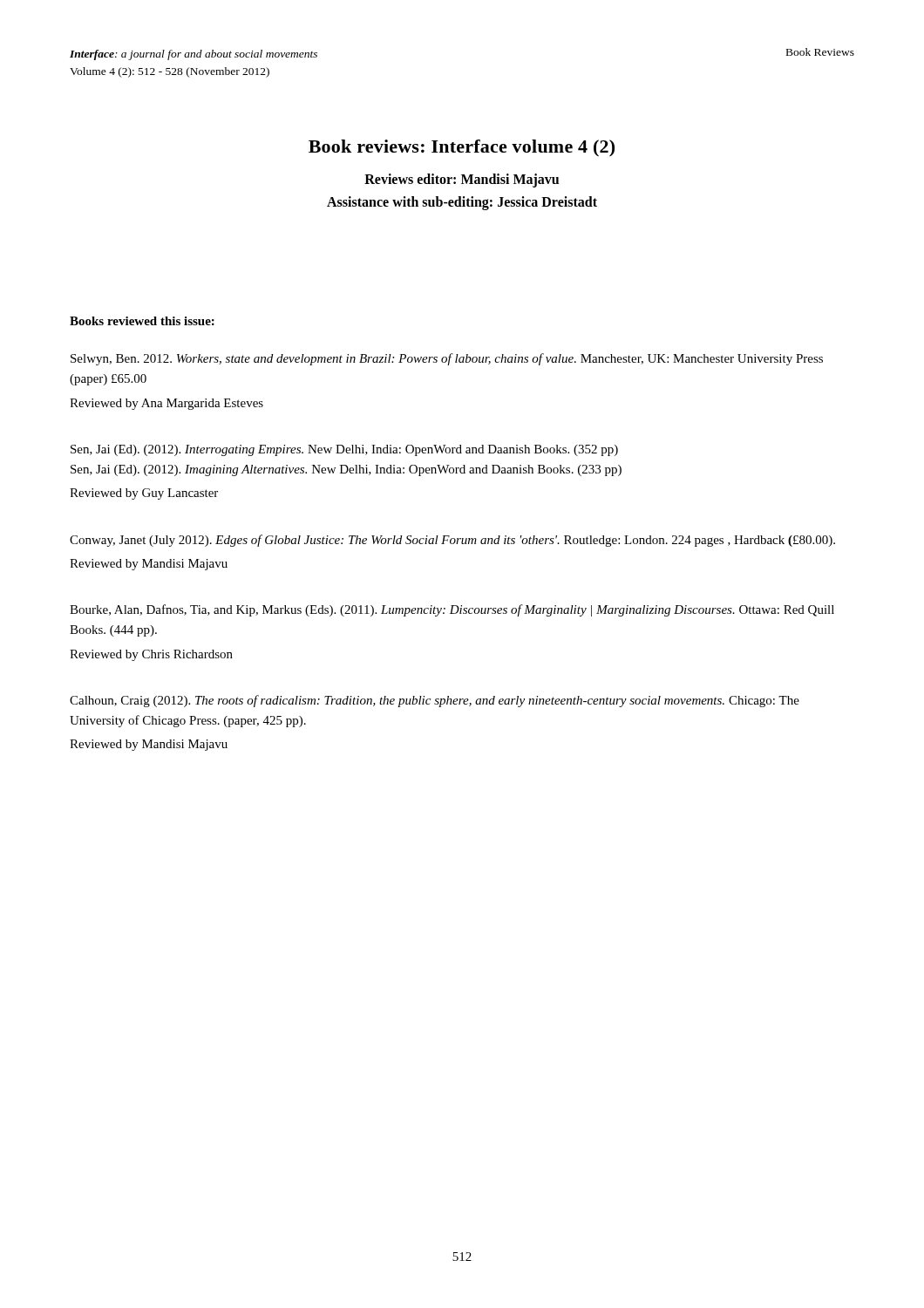Viewport: 924px width, 1308px height.
Task: Locate the section header that opens with "Reviews editor: Mandisi Majavu Assistance with sub-editing: Jessica"
Action: pyautogui.click(x=462, y=190)
